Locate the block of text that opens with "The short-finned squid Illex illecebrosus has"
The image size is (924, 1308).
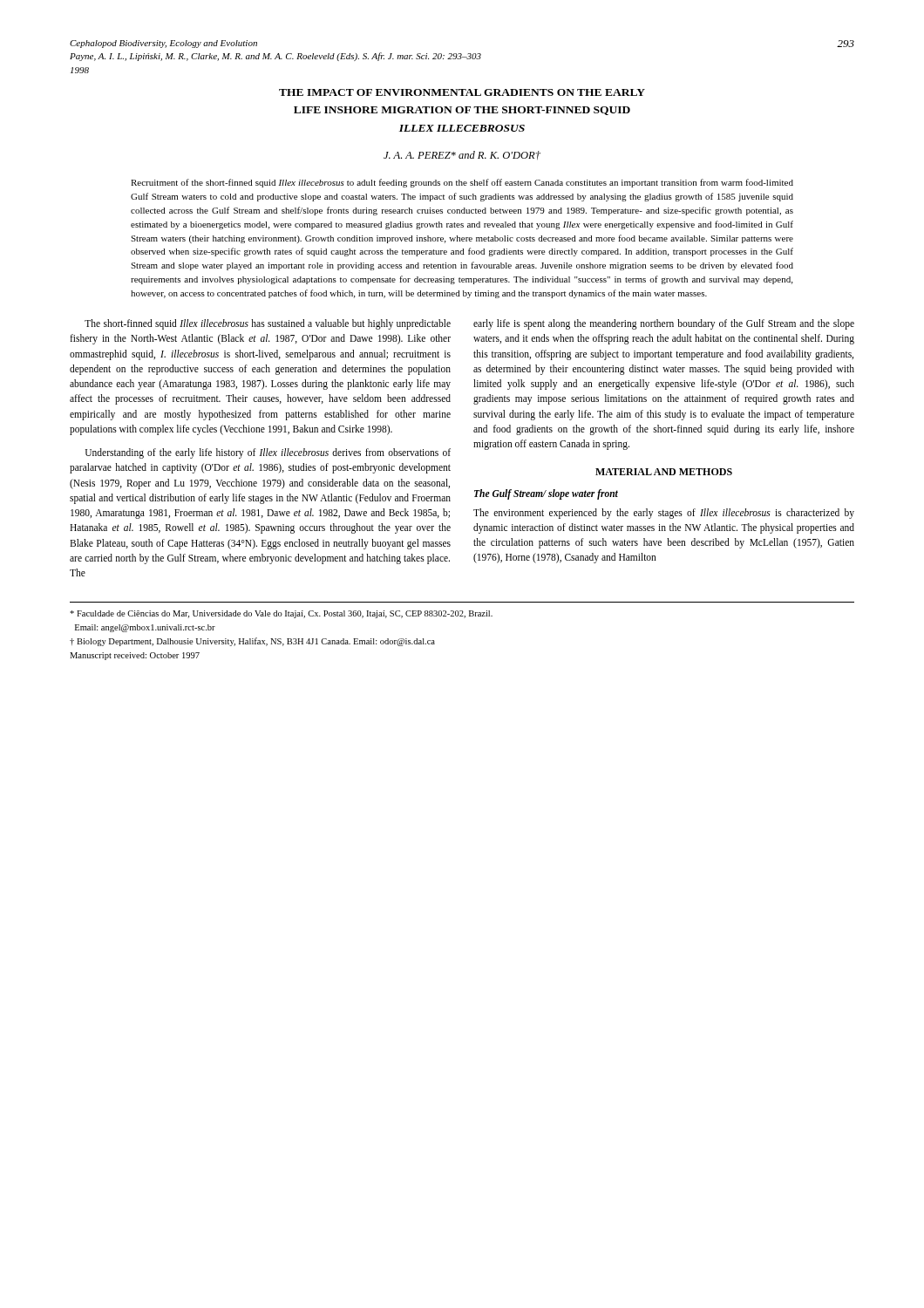(260, 449)
